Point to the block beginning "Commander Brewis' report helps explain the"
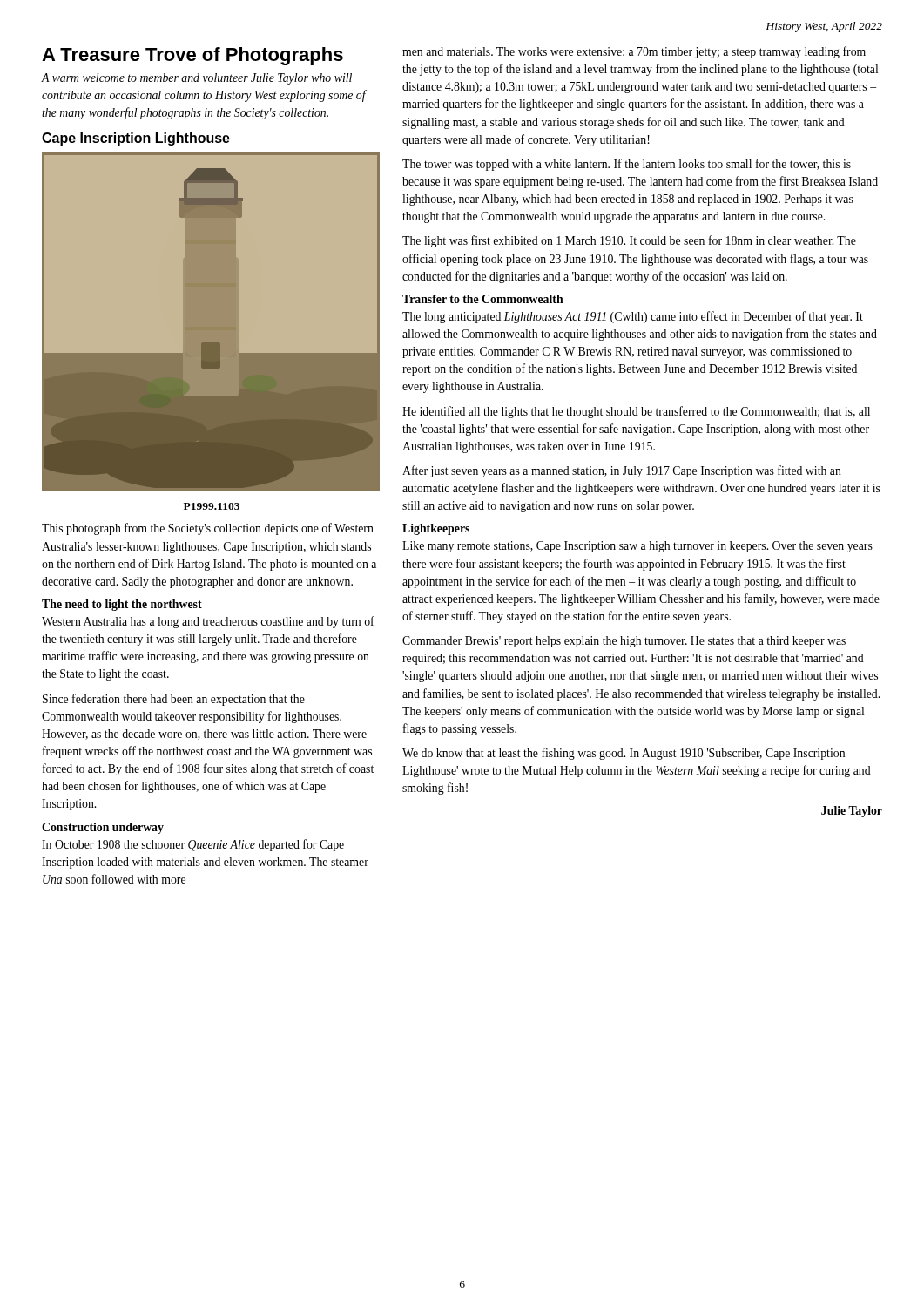The image size is (924, 1307). [x=641, y=685]
